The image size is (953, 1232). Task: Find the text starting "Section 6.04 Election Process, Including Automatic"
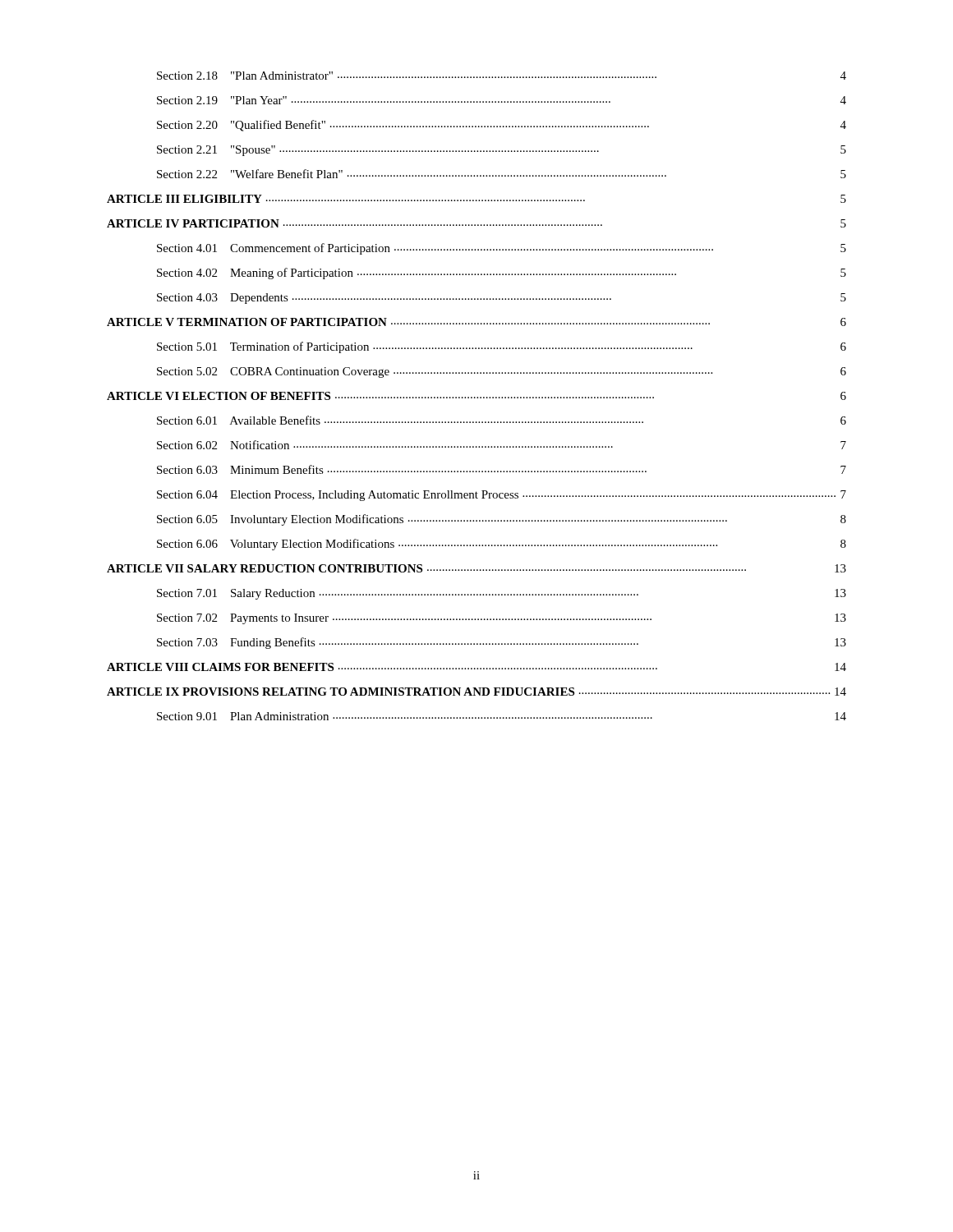pos(501,494)
